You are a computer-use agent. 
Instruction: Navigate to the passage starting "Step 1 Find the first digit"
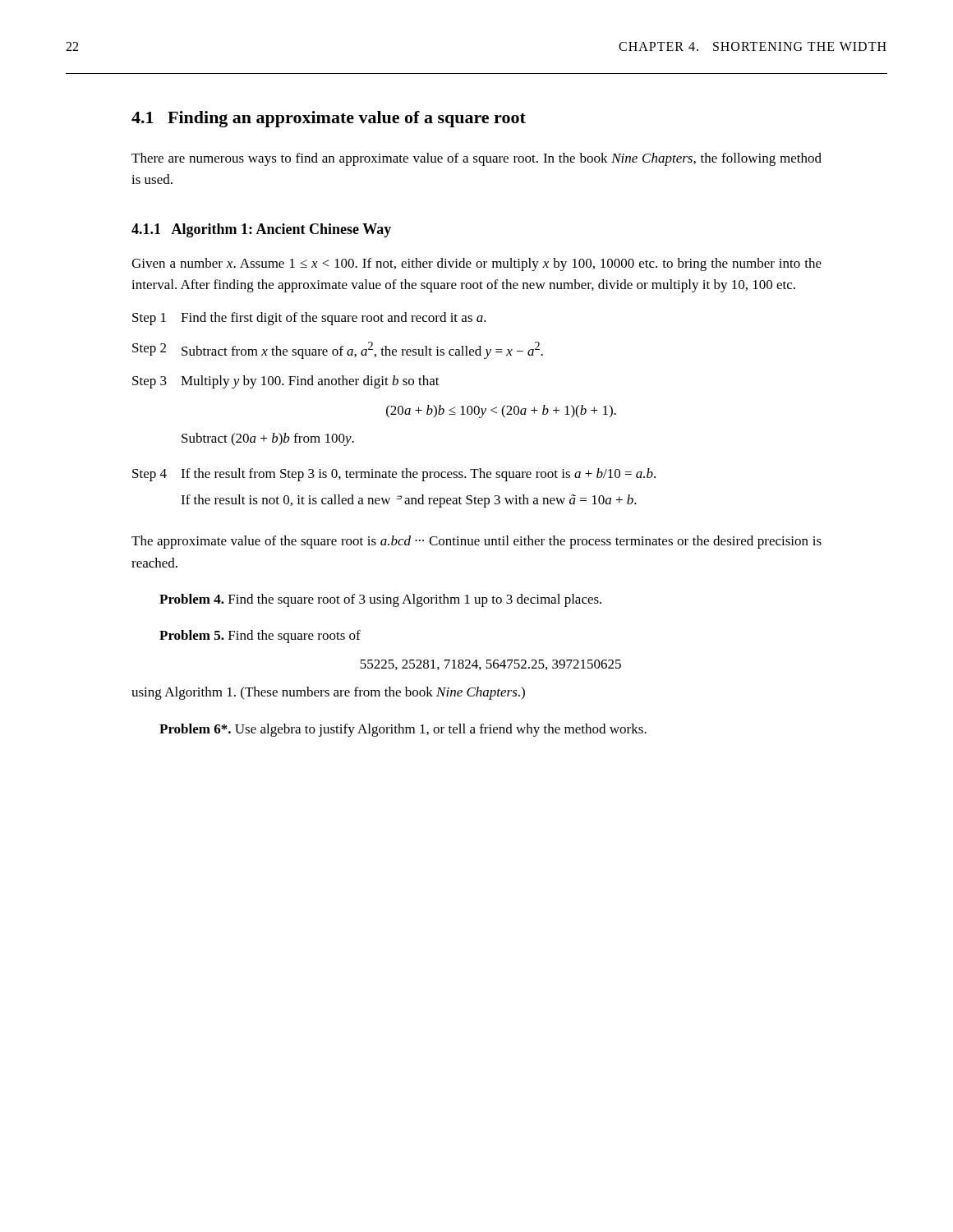point(476,318)
